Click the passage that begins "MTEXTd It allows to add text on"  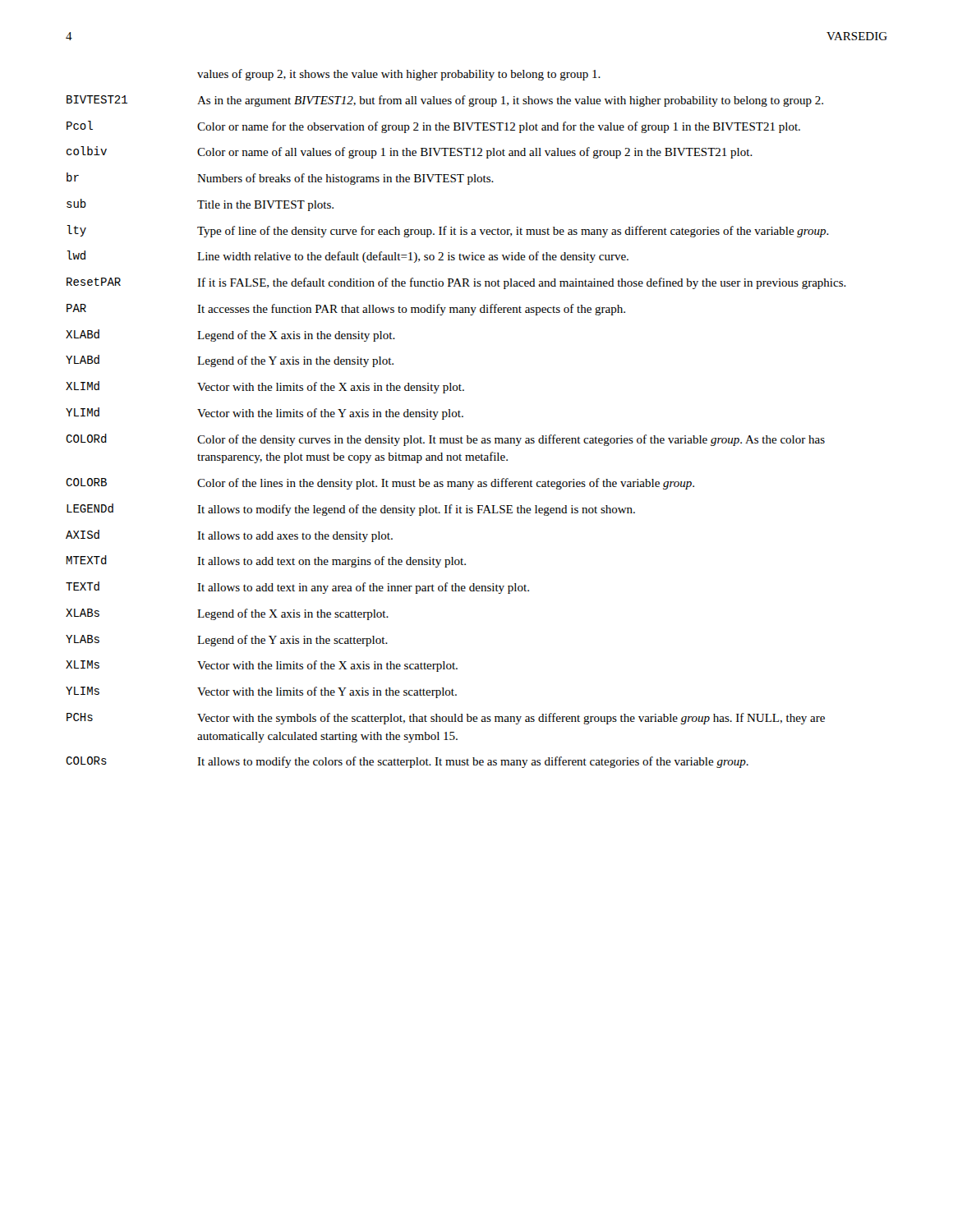476,562
